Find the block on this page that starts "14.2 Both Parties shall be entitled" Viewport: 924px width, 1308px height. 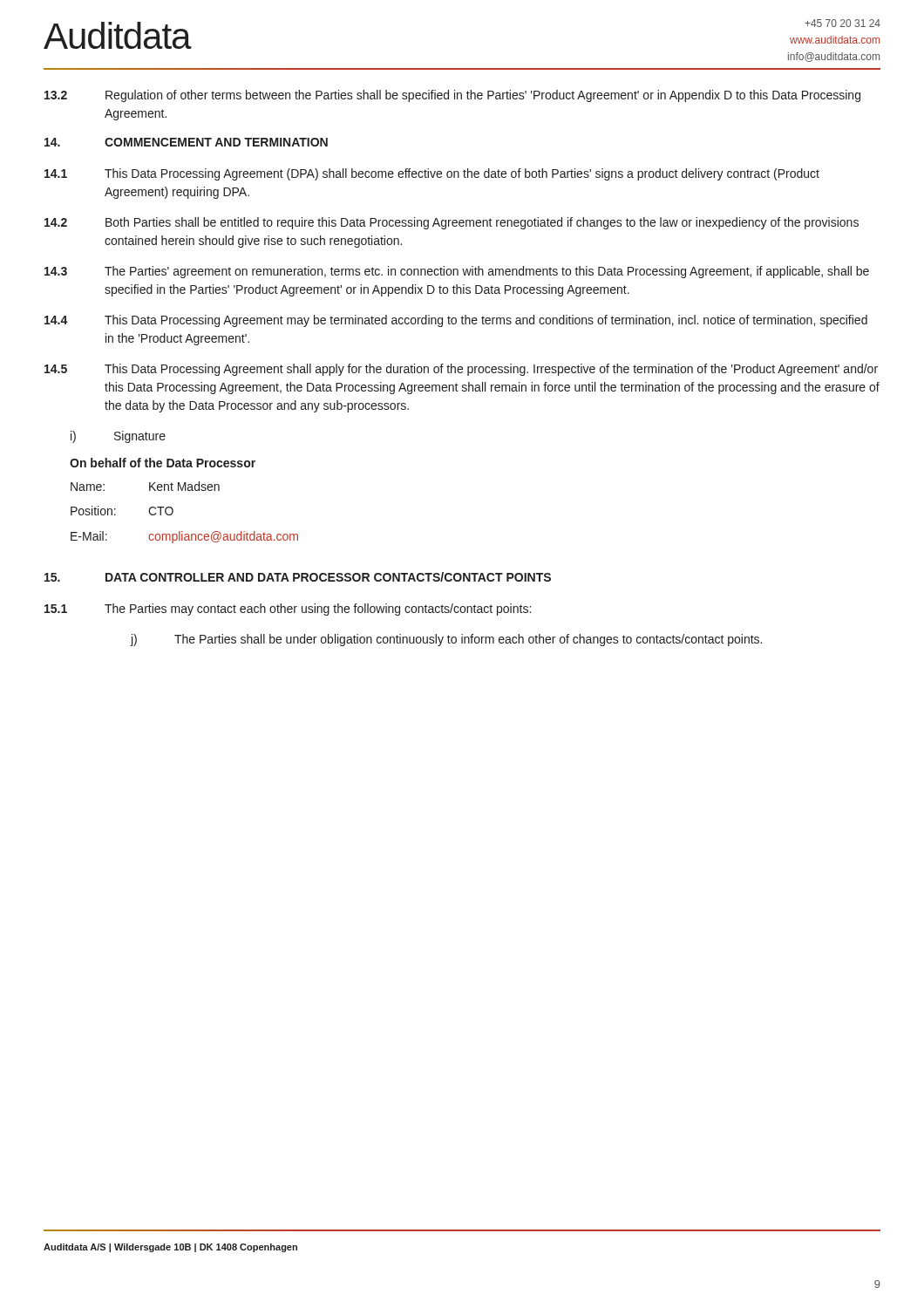point(462,232)
